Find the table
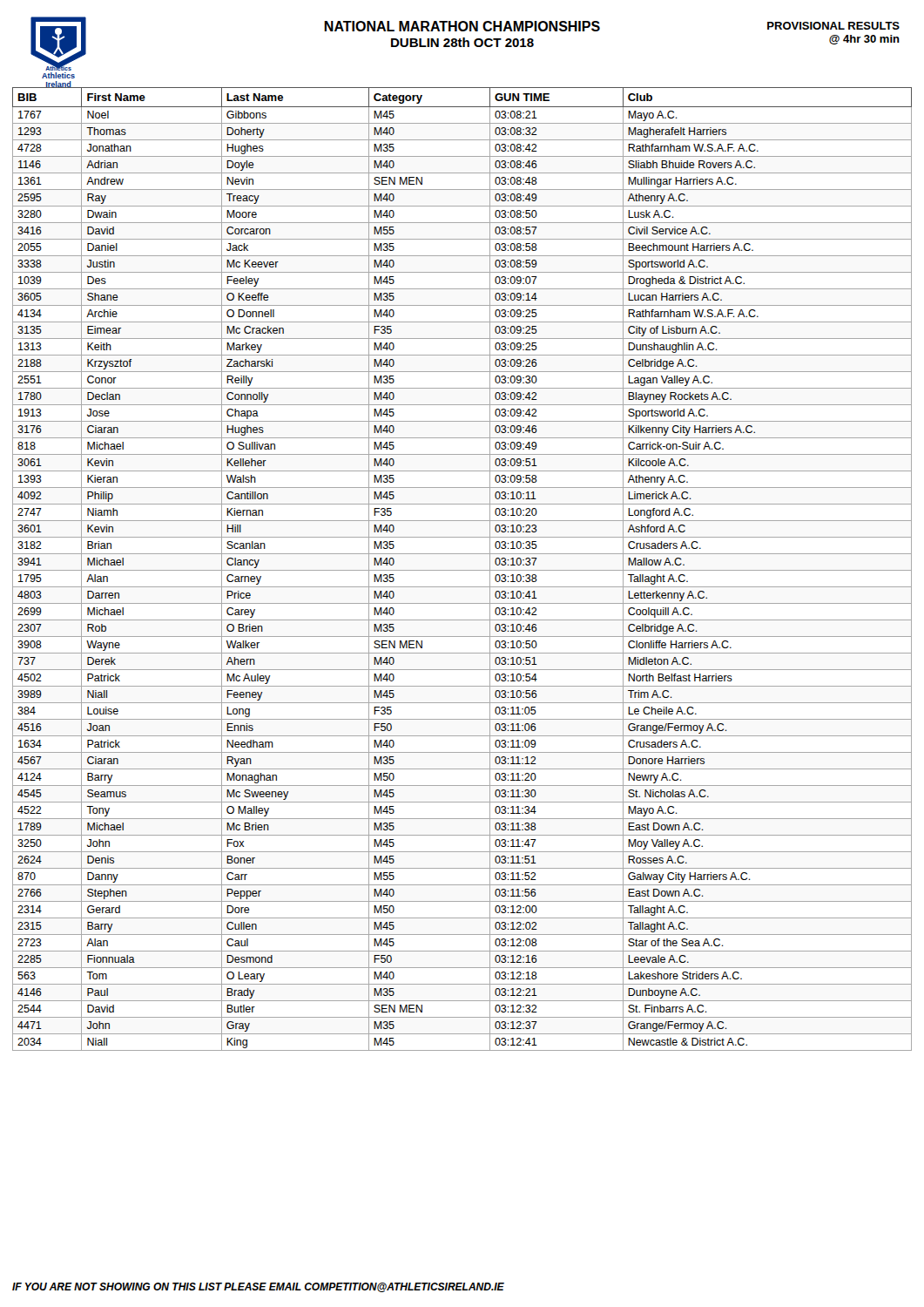The width and height of the screenshot is (924, 1307). tap(462, 569)
